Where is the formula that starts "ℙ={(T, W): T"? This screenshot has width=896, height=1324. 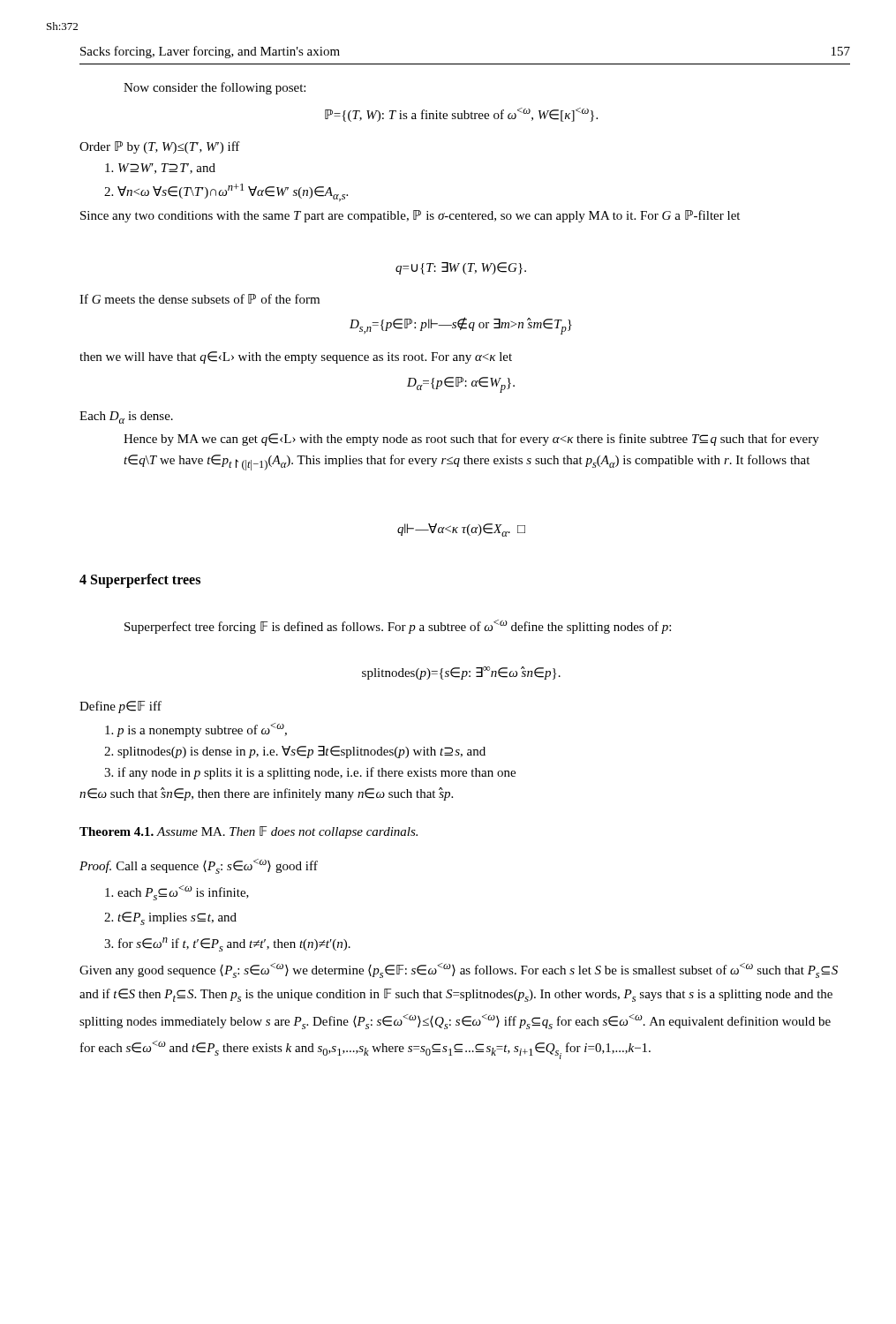point(461,113)
